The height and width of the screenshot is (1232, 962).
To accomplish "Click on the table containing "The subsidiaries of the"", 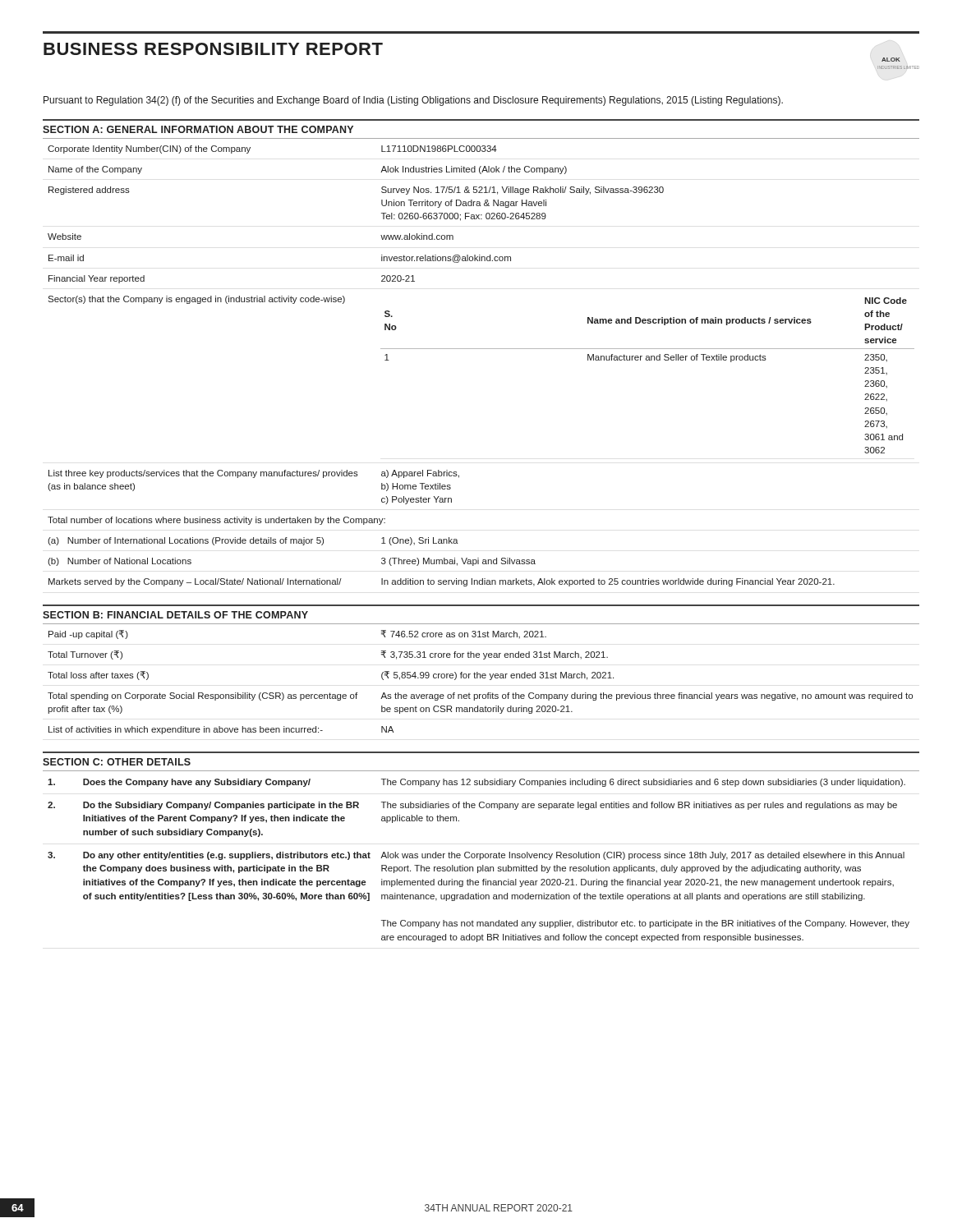I will pos(481,860).
